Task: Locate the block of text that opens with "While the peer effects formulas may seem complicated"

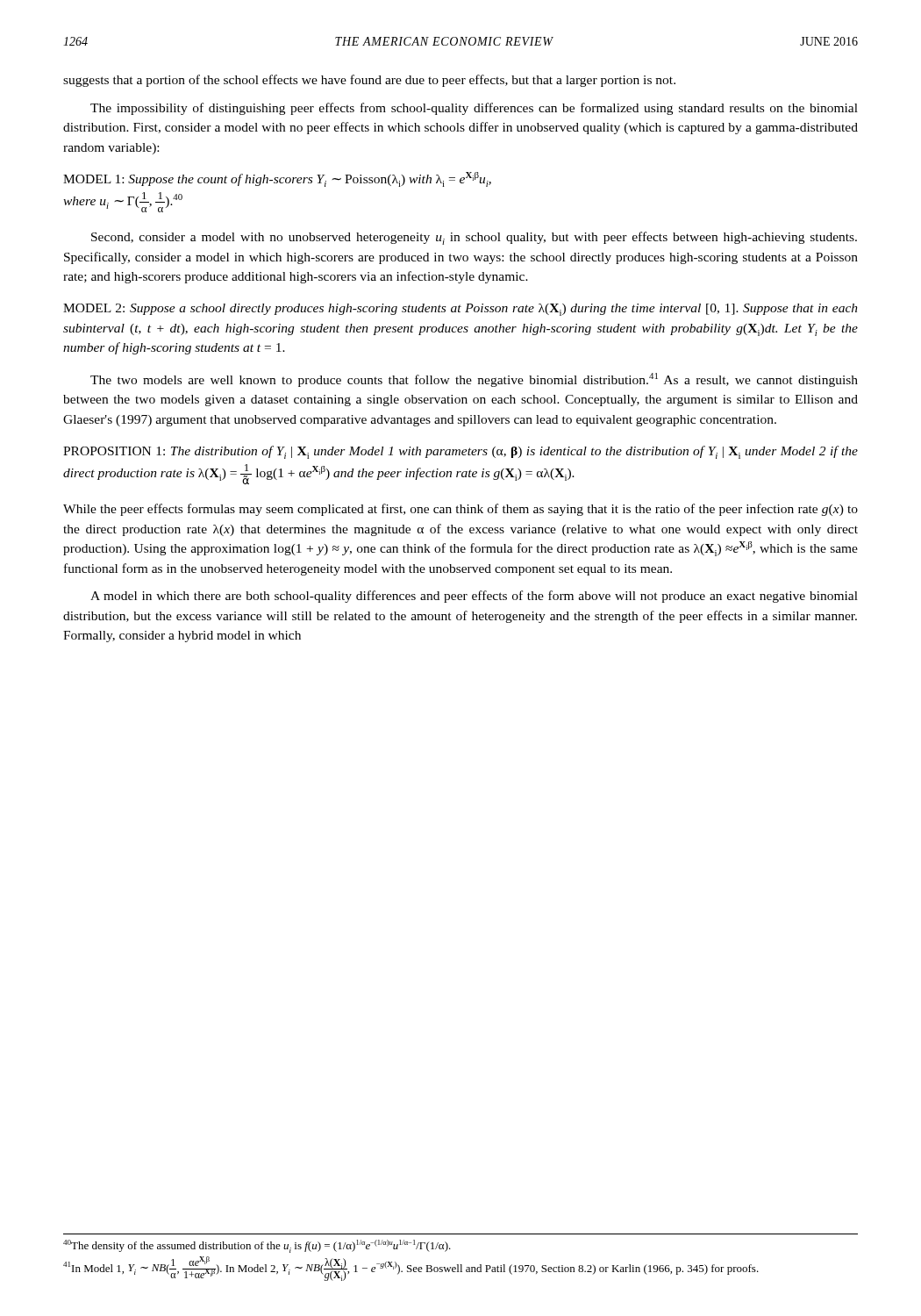Action: click(460, 539)
